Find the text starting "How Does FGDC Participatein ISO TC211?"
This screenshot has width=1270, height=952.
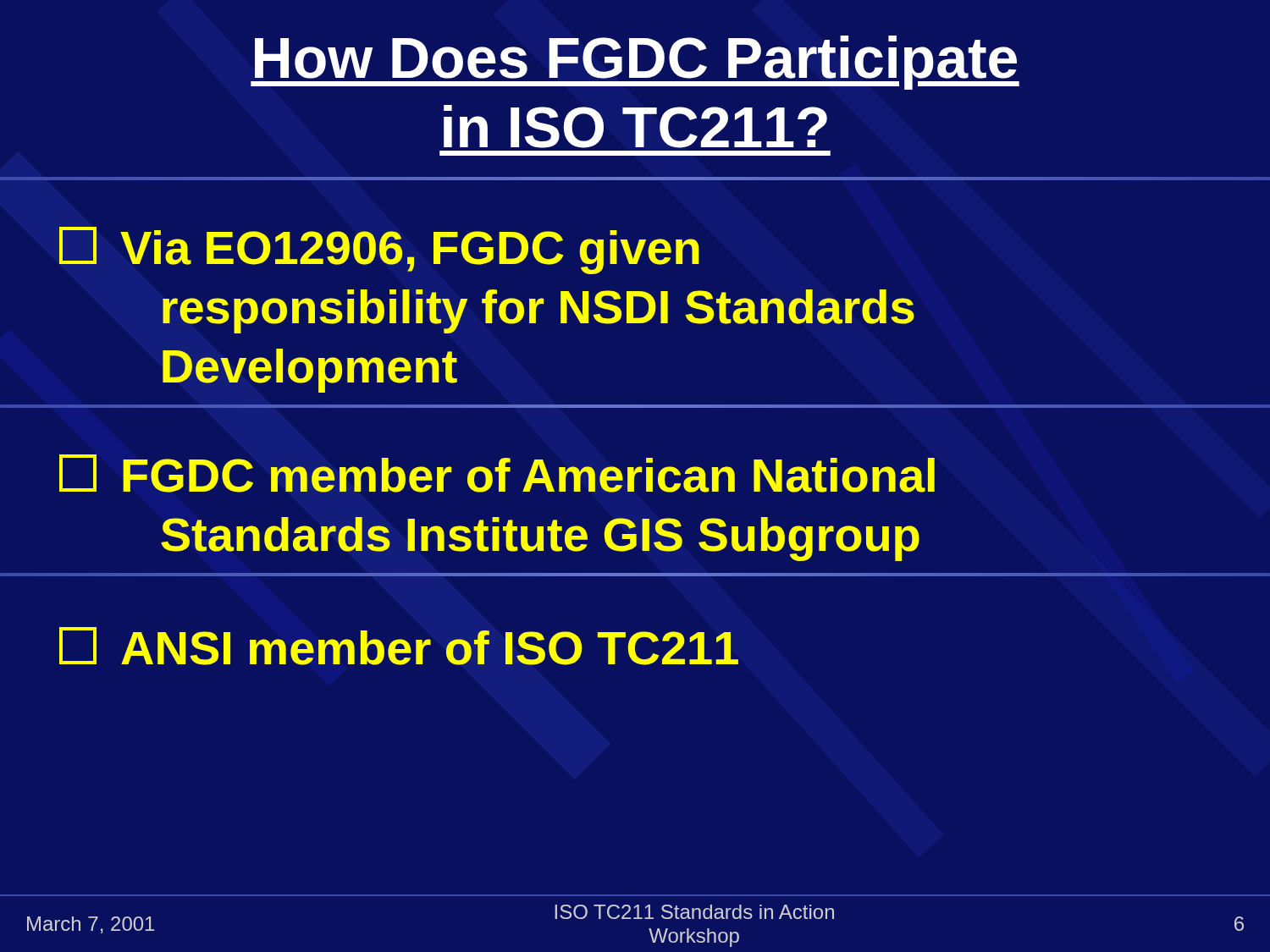coord(635,93)
